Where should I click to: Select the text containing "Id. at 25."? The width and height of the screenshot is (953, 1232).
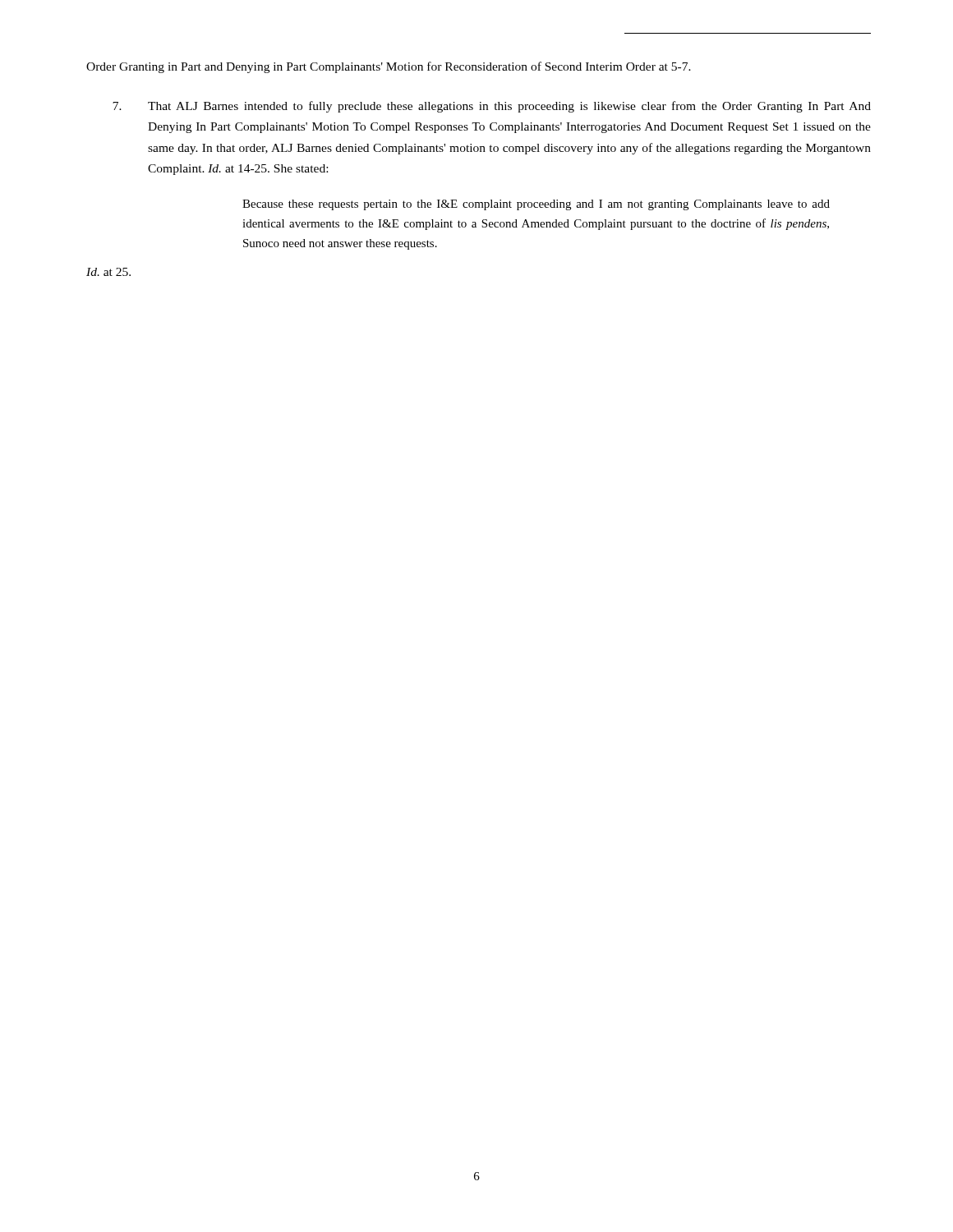[x=109, y=271]
